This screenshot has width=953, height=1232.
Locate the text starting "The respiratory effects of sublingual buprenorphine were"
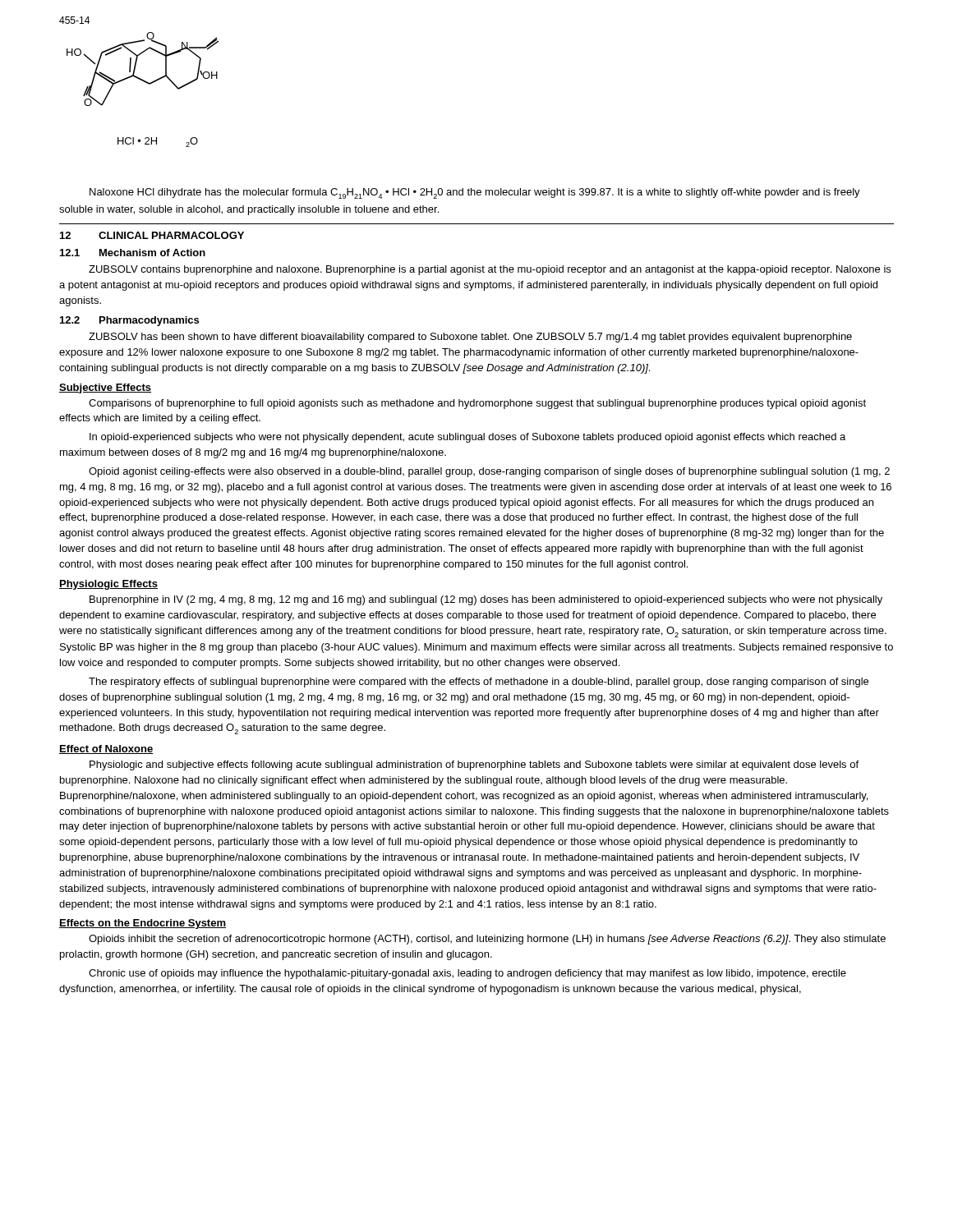pos(469,705)
